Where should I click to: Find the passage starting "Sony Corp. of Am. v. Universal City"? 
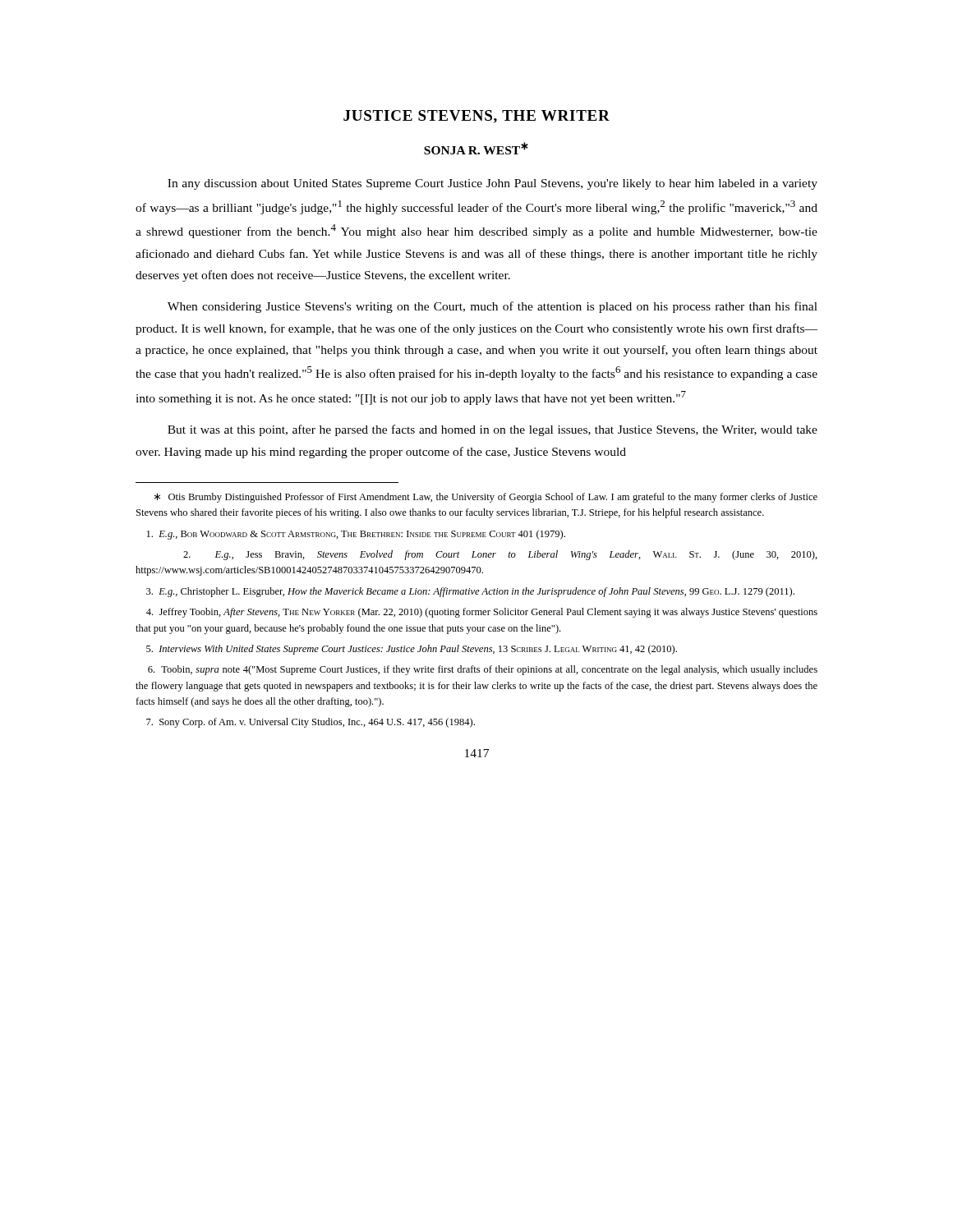pos(476,723)
